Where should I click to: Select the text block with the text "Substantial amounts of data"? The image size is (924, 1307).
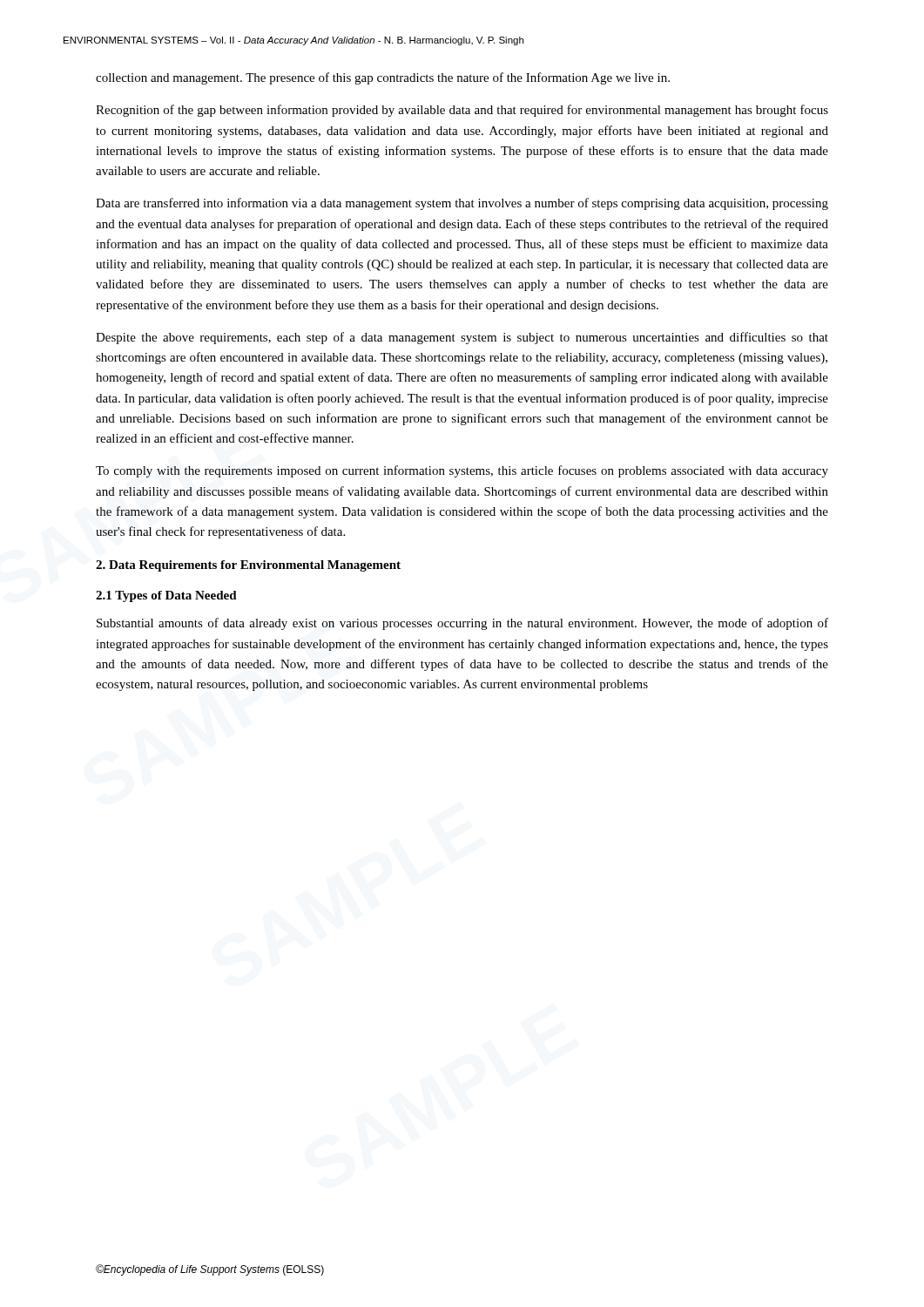click(x=462, y=654)
